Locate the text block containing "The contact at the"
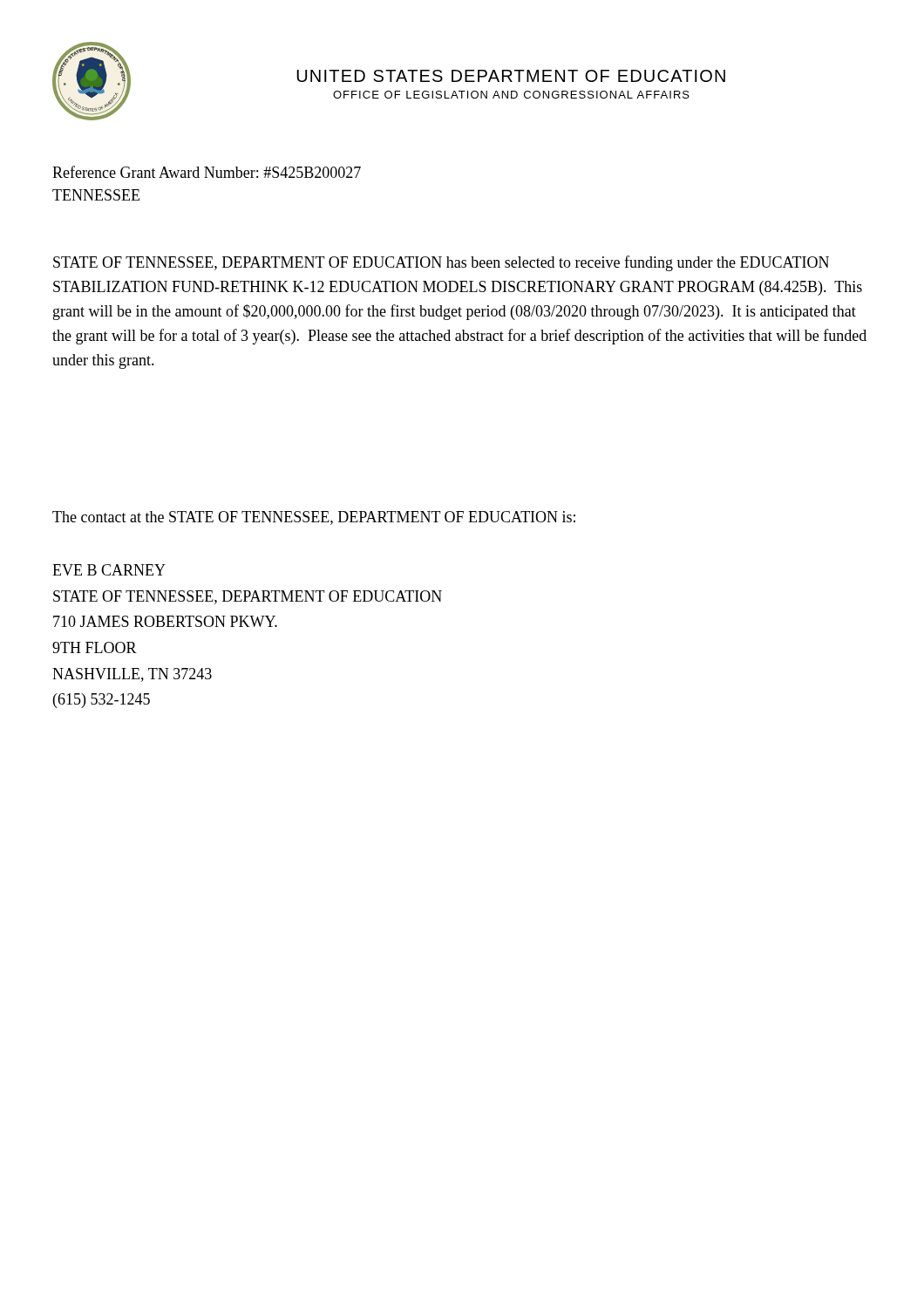Image resolution: width=924 pixels, height=1308 pixels. [315, 517]
